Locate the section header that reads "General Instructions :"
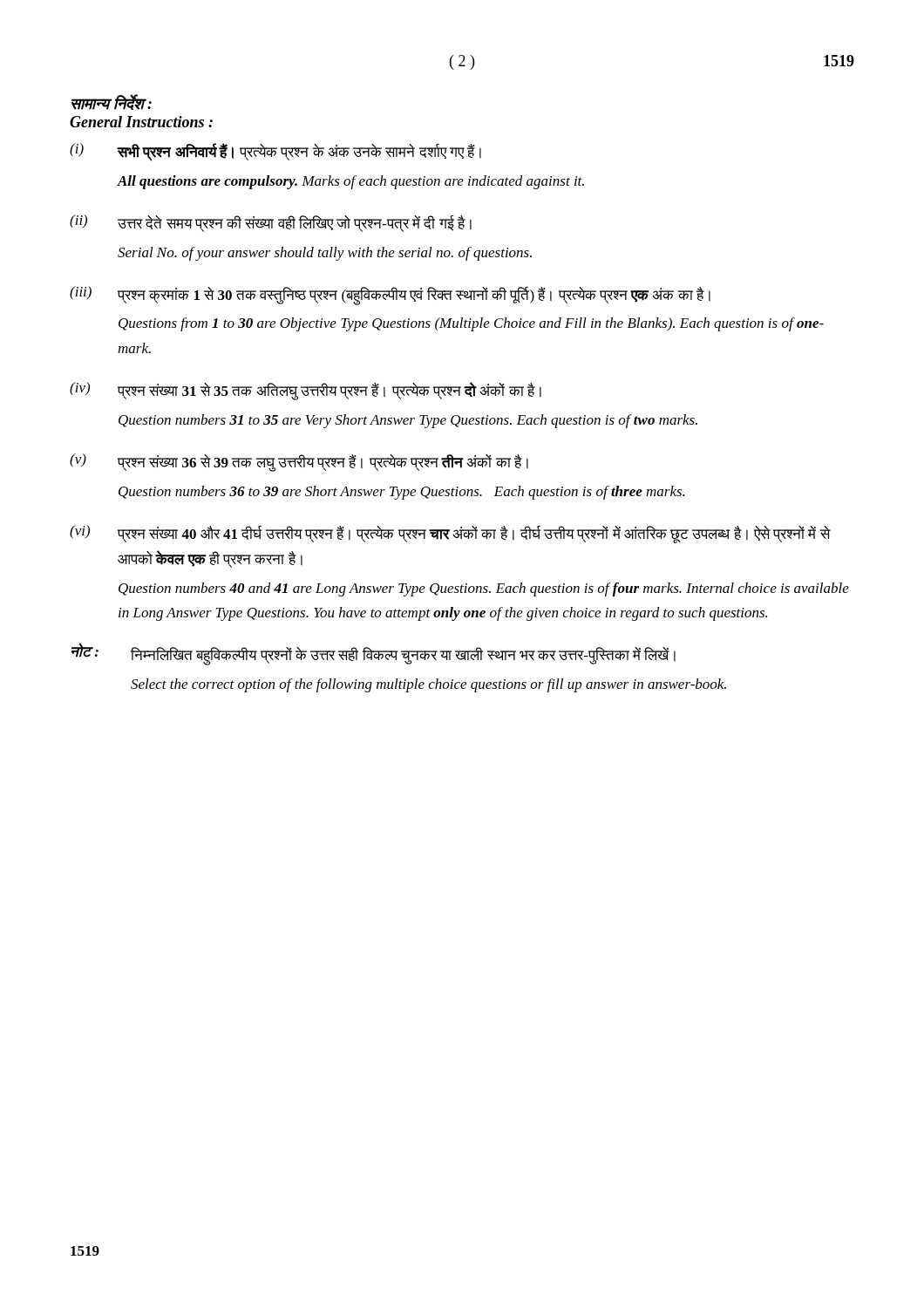This screenshot has height=1308, width=924. click(142, 122)
